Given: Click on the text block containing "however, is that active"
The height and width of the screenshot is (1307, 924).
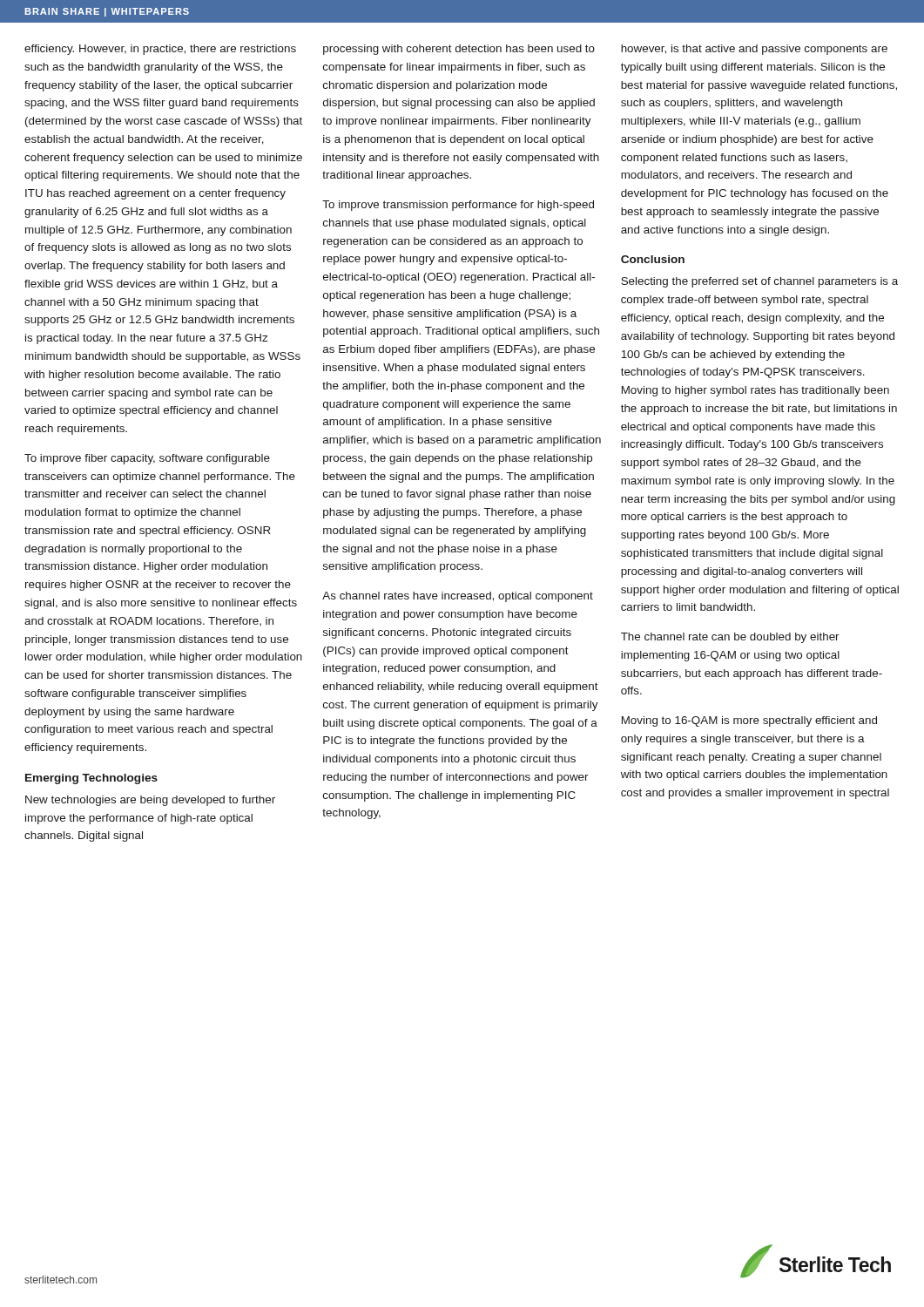Looking at the screenshot, I should [760, 140].
